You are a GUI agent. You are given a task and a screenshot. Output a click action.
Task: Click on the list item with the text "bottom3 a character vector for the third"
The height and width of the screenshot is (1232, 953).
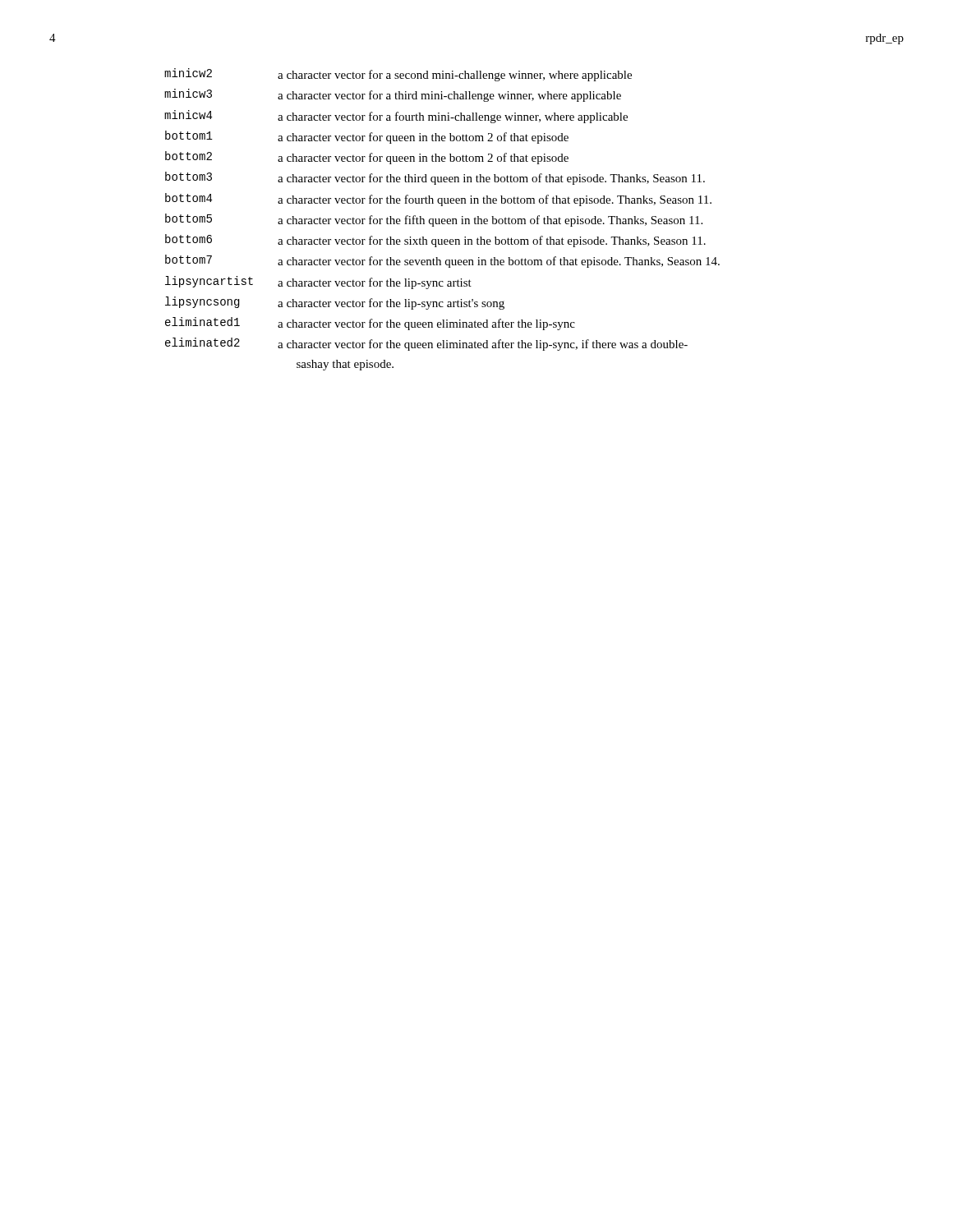[435, 179]
